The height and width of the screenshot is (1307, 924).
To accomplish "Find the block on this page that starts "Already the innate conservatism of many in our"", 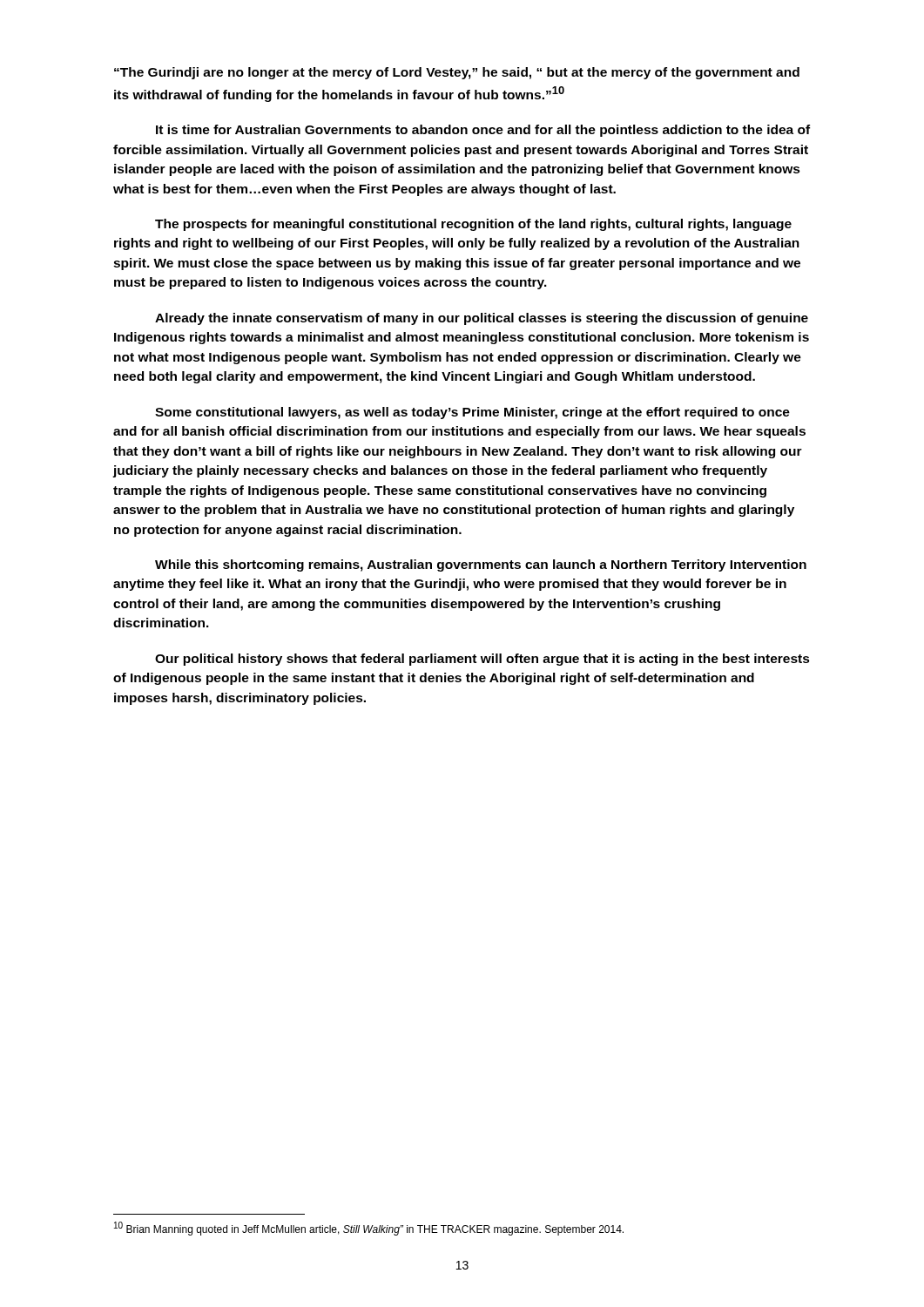I will pos(461,347).
